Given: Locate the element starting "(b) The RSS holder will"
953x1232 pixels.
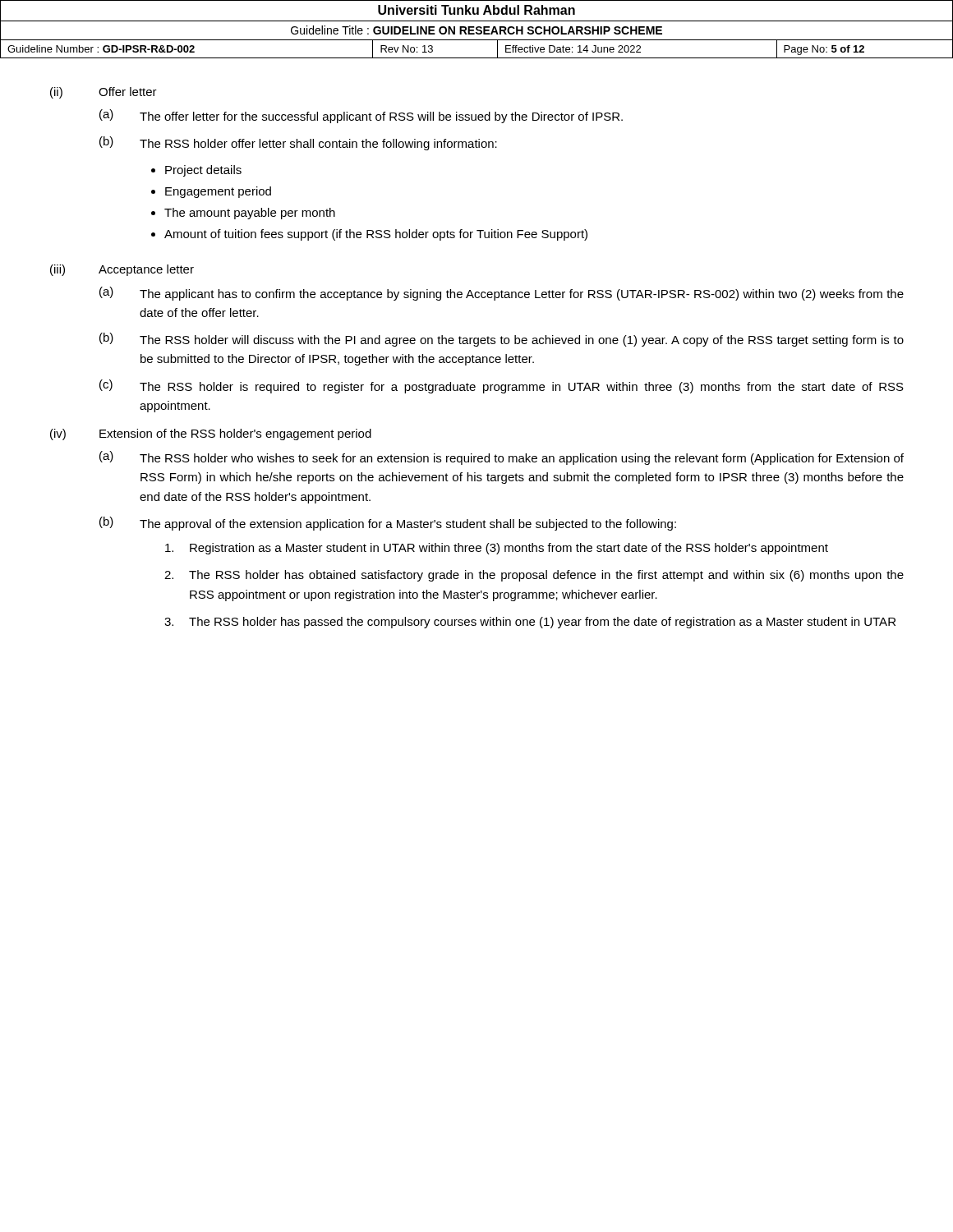Looking at the screenshot, I should coord(501,349).
